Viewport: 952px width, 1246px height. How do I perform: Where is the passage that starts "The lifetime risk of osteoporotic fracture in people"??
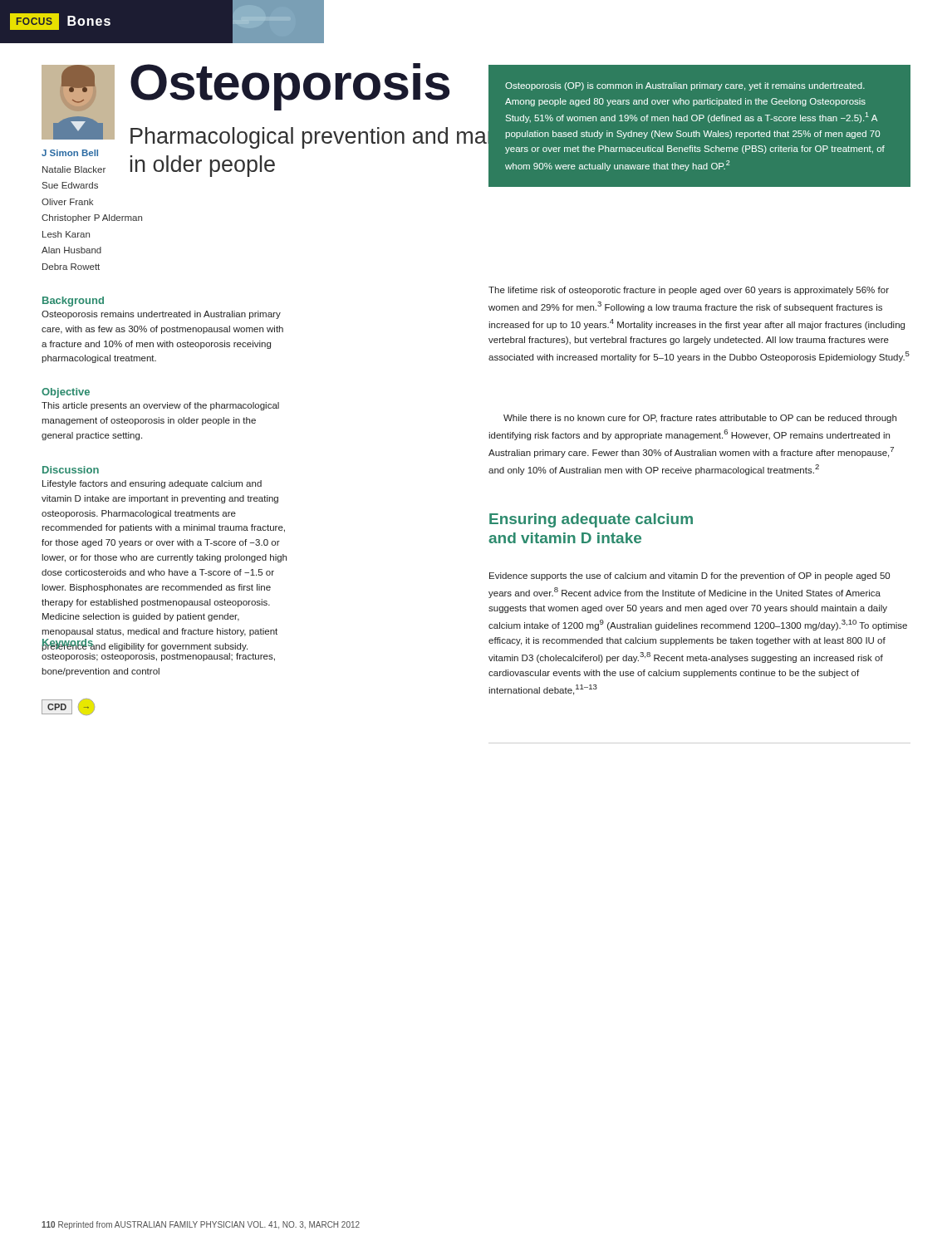click(x=699, y=323)
